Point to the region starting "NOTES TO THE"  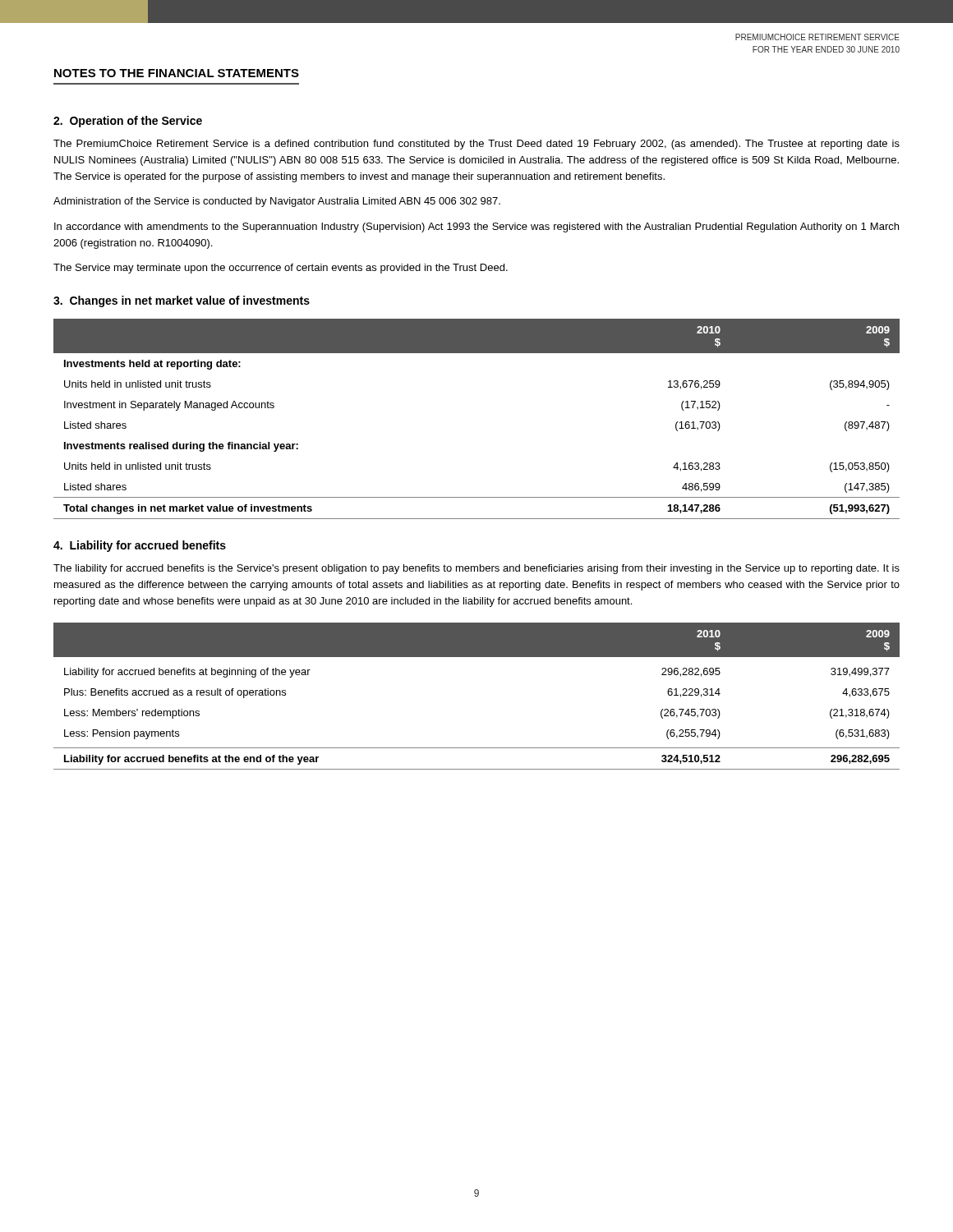tap(176, 75)
